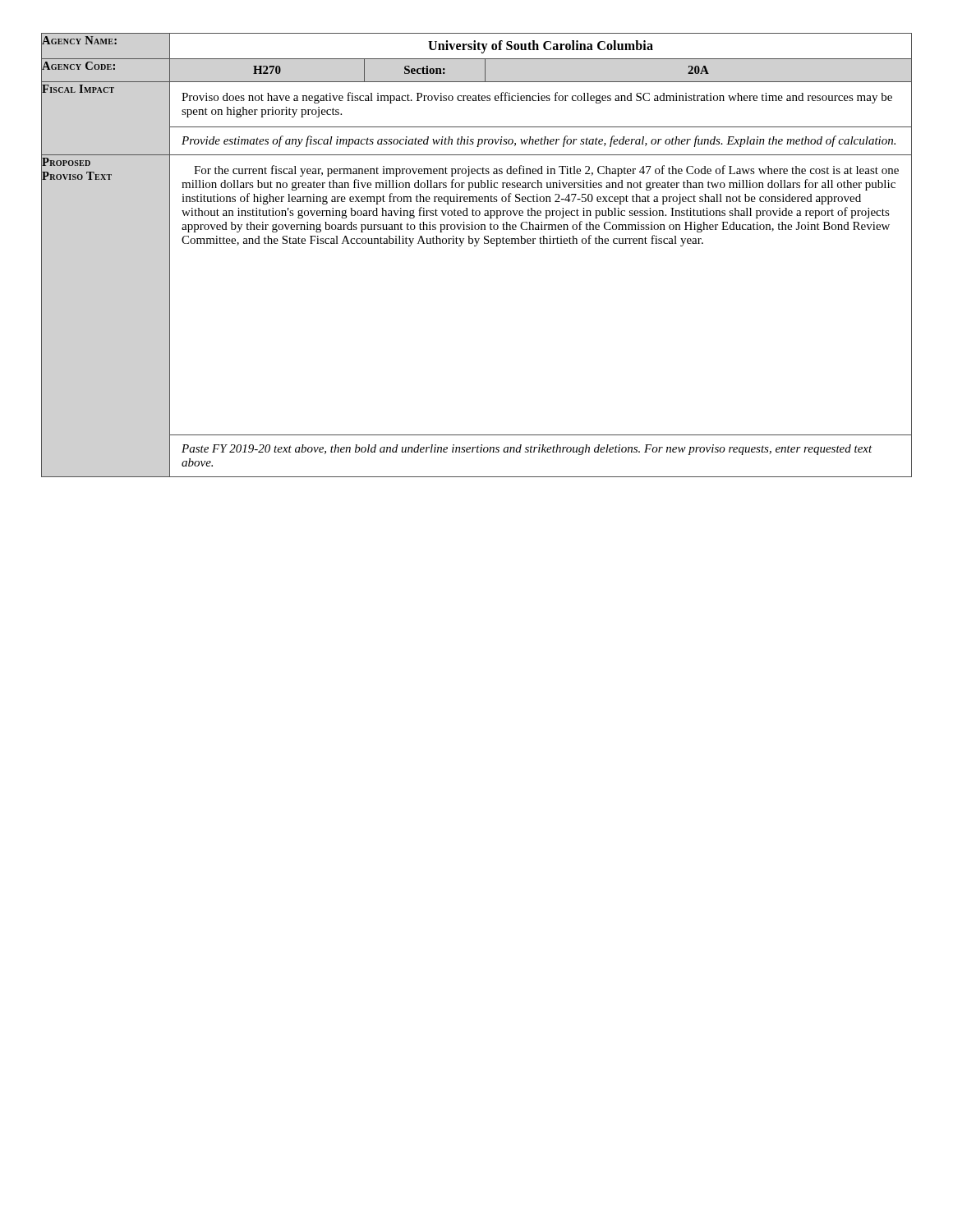Locate the table with the text "University of South Carolina"
This screenshot has height=1232, width=953.
pyautogui.click(x=476, y=255)
